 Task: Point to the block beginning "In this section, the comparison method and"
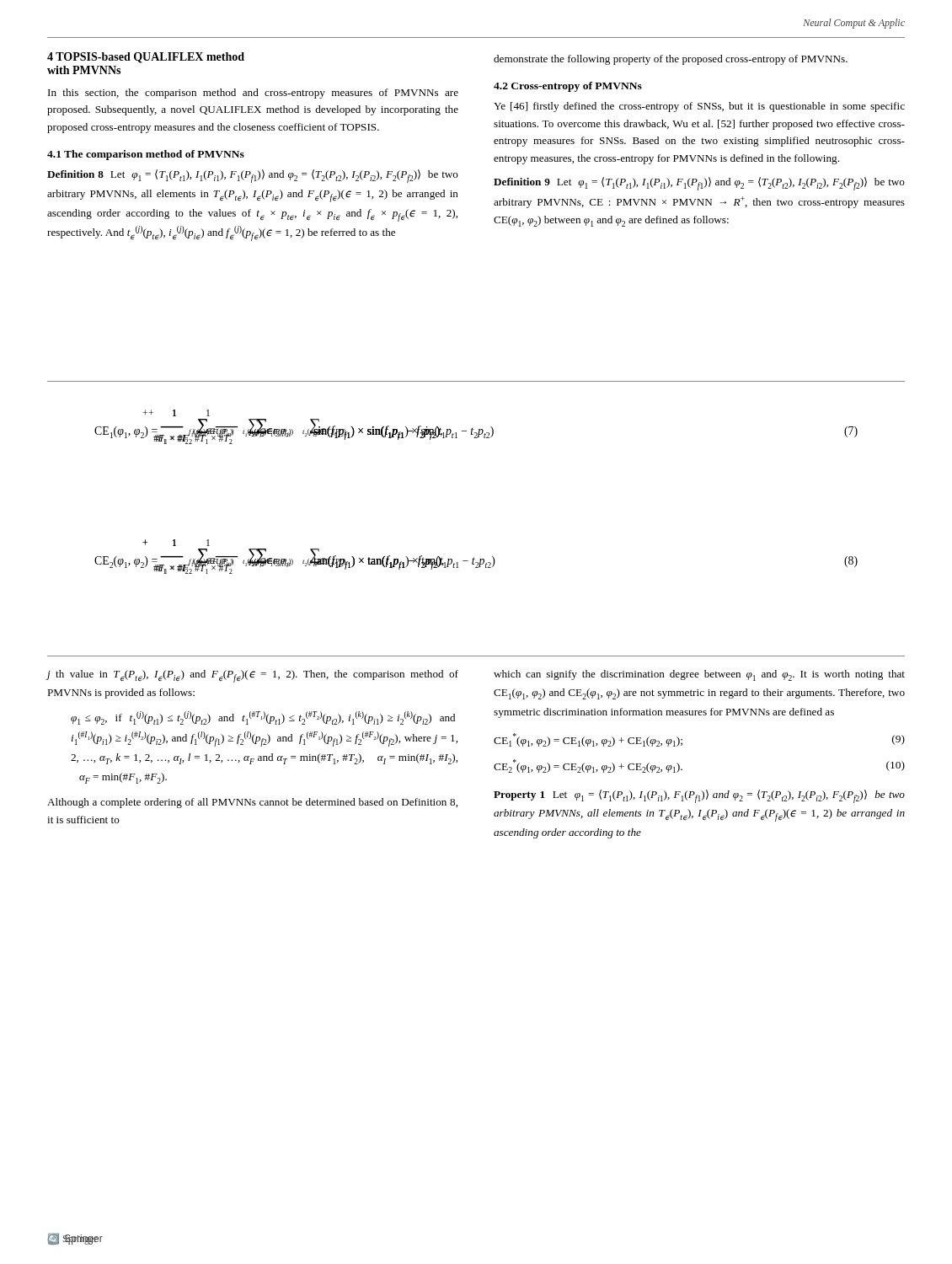(253, 110)
